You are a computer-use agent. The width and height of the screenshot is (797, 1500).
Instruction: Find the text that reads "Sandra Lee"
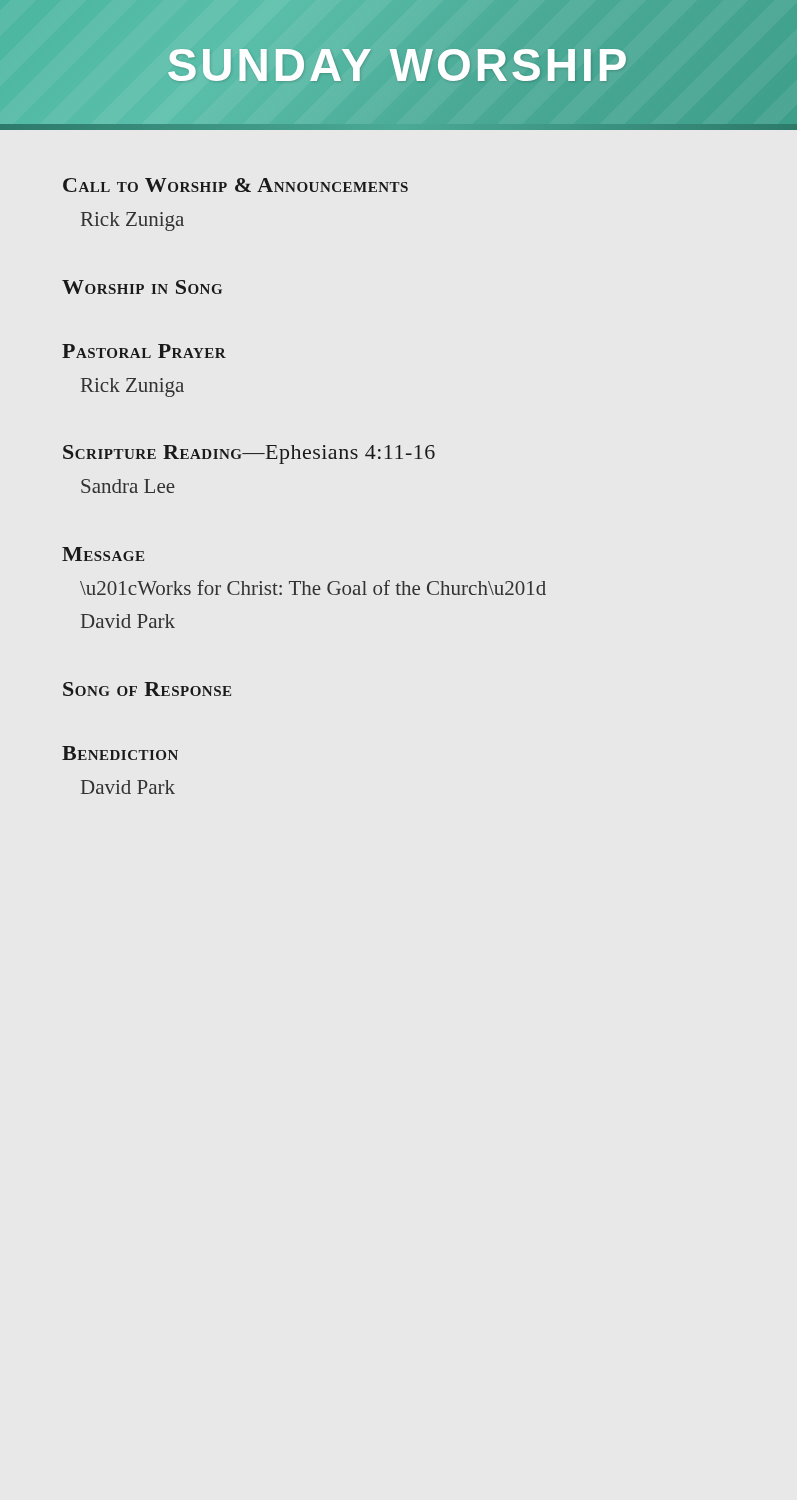tap(128, 486)
